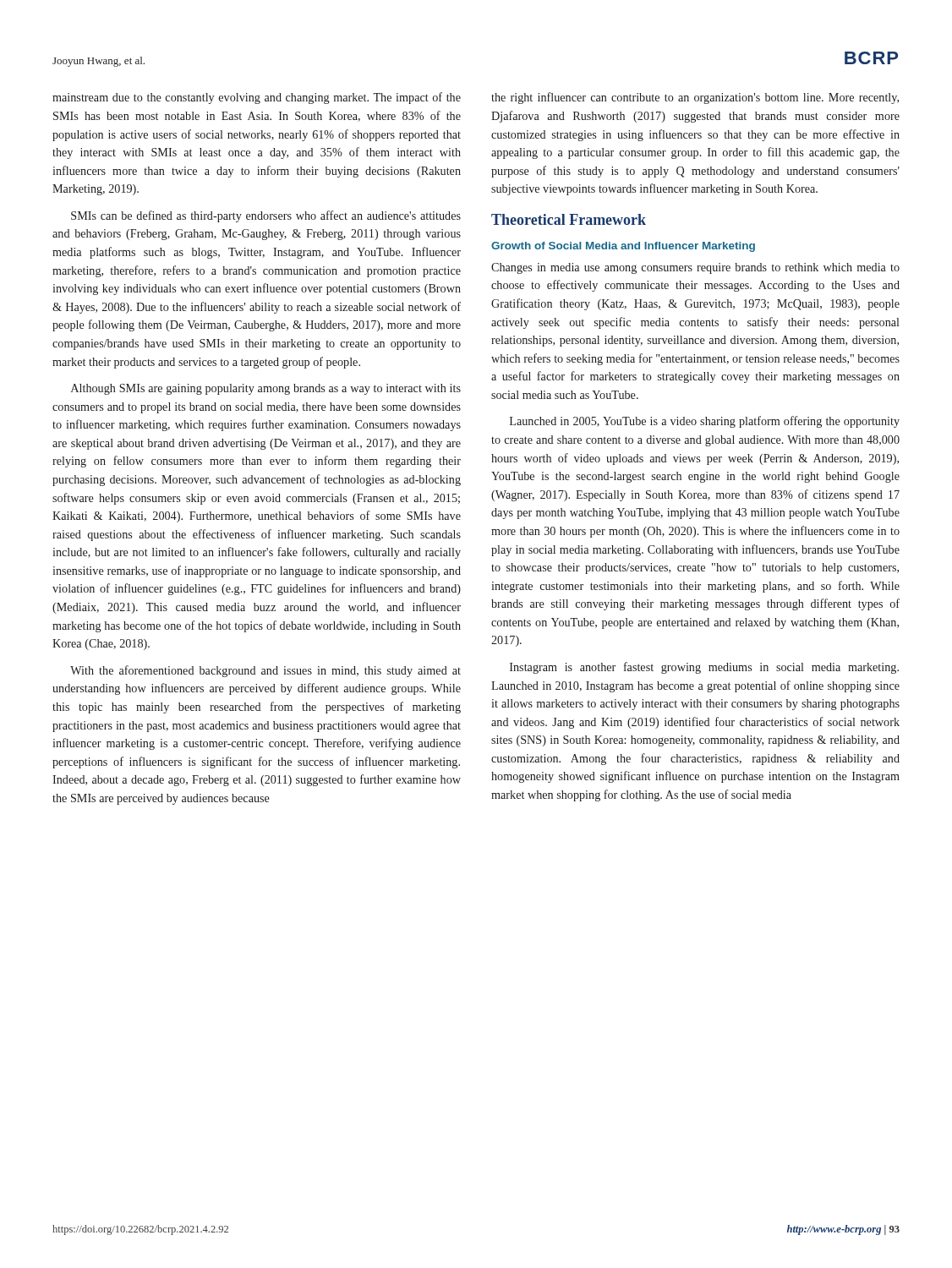Screen dimensions: 1268x952
Task: Locate the section header that says "Growth of Social Media"
Action: pyautogui.click(x=623, y=246)
